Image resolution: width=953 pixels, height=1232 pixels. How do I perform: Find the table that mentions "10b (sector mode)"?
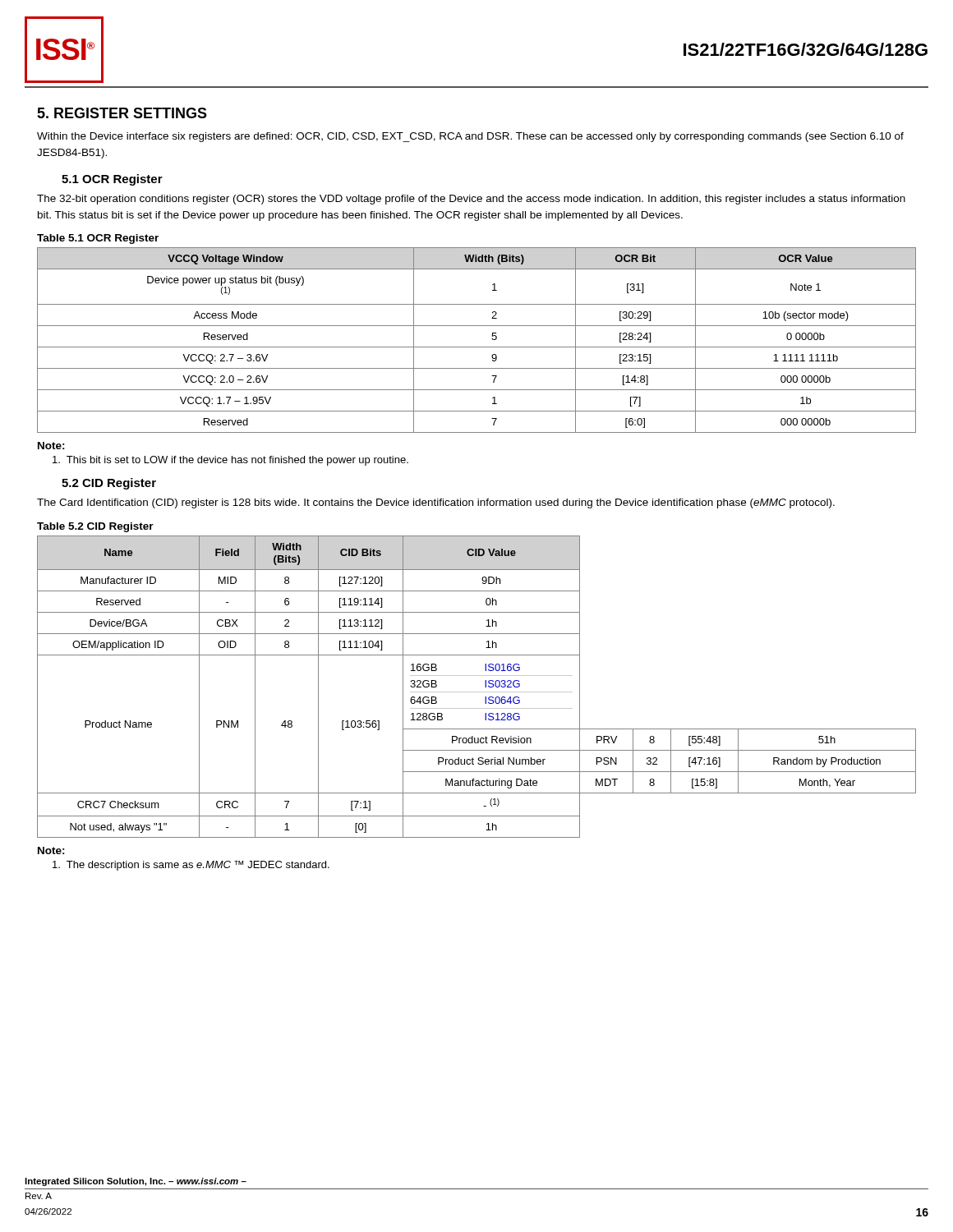point(476,340)
